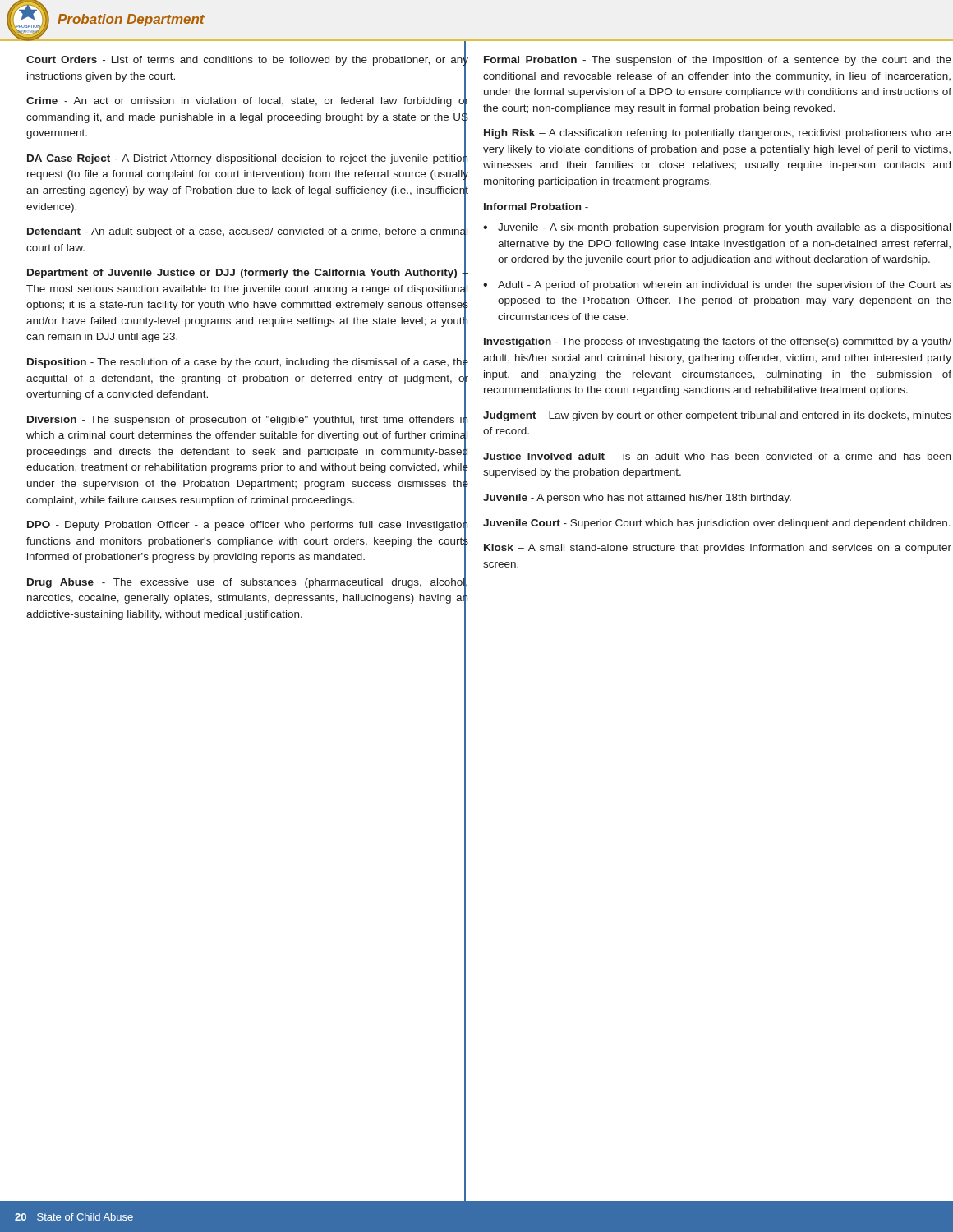The height and width of the screenshot is (1232, 953).
Task: Select the passage starting "Drug Abuse - The excessive use of substances"
Action: point(247,598)
